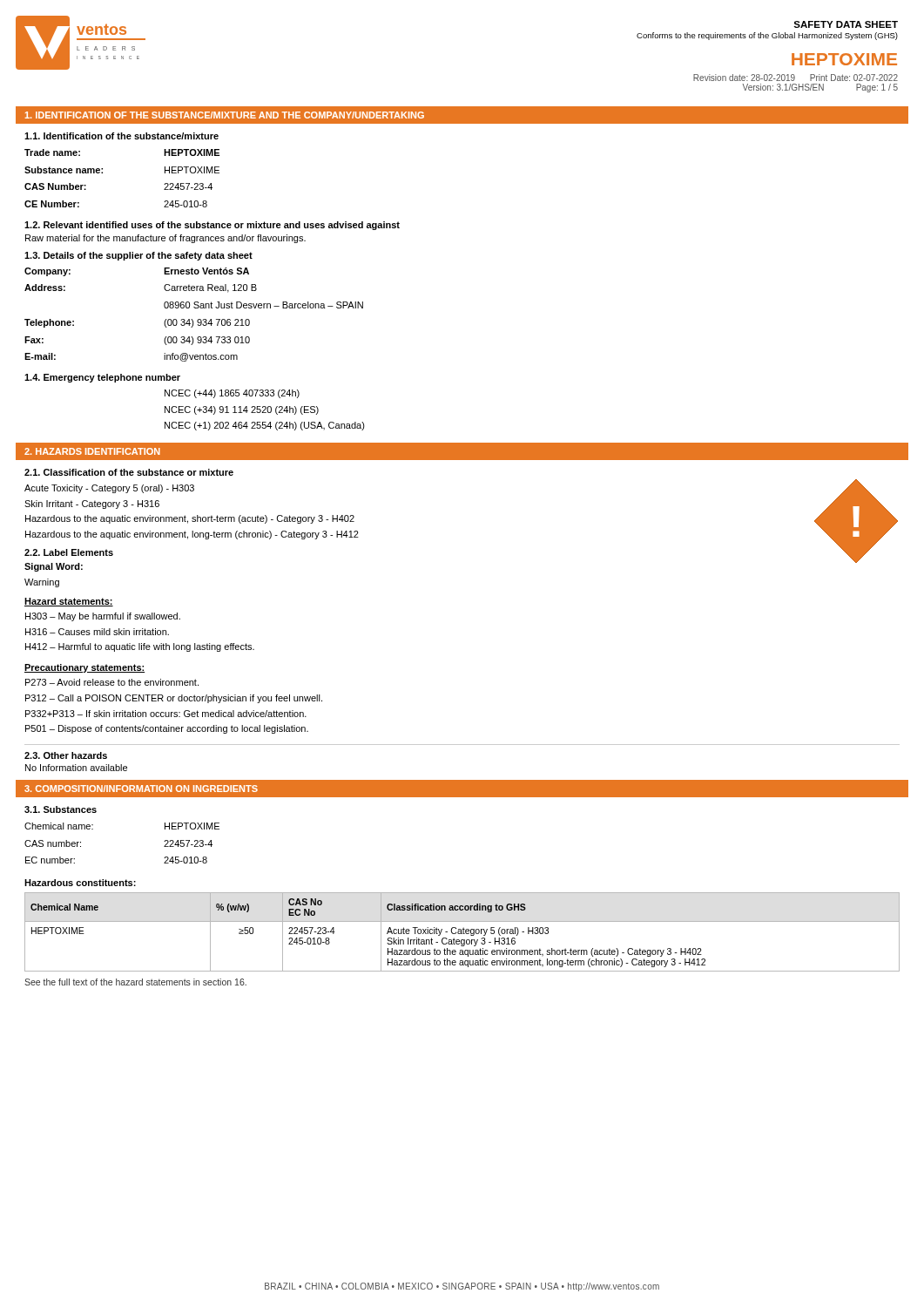Click on the text that says "Chemical name:HEPTOXIME CAS number:22457-23-4 EC number:245-010-8"
Image resolution: width=924 pixels, height=1307 pixels.
tap(58, 826)
